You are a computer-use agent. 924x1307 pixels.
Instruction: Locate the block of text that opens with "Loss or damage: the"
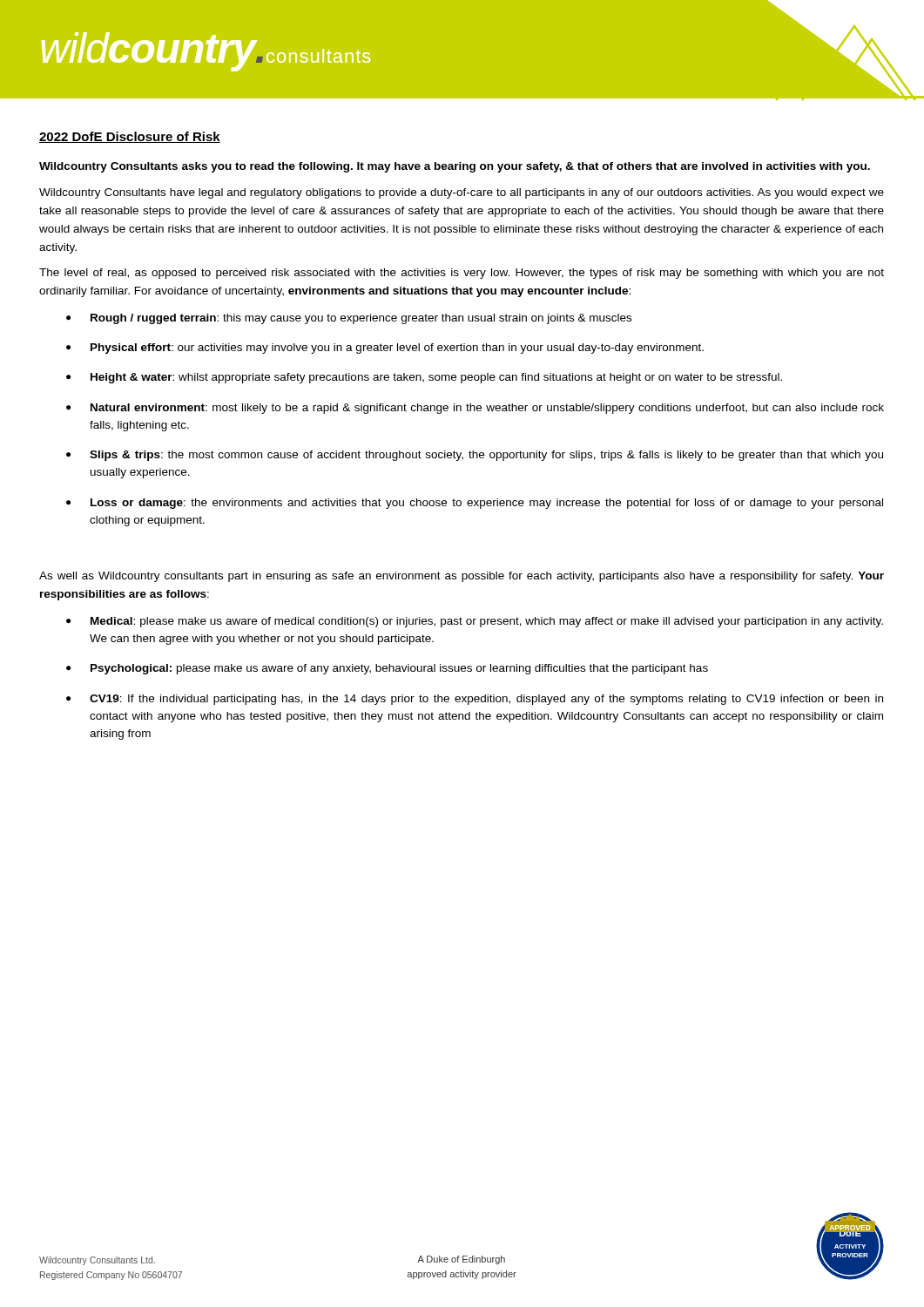[x=487, y=511]
